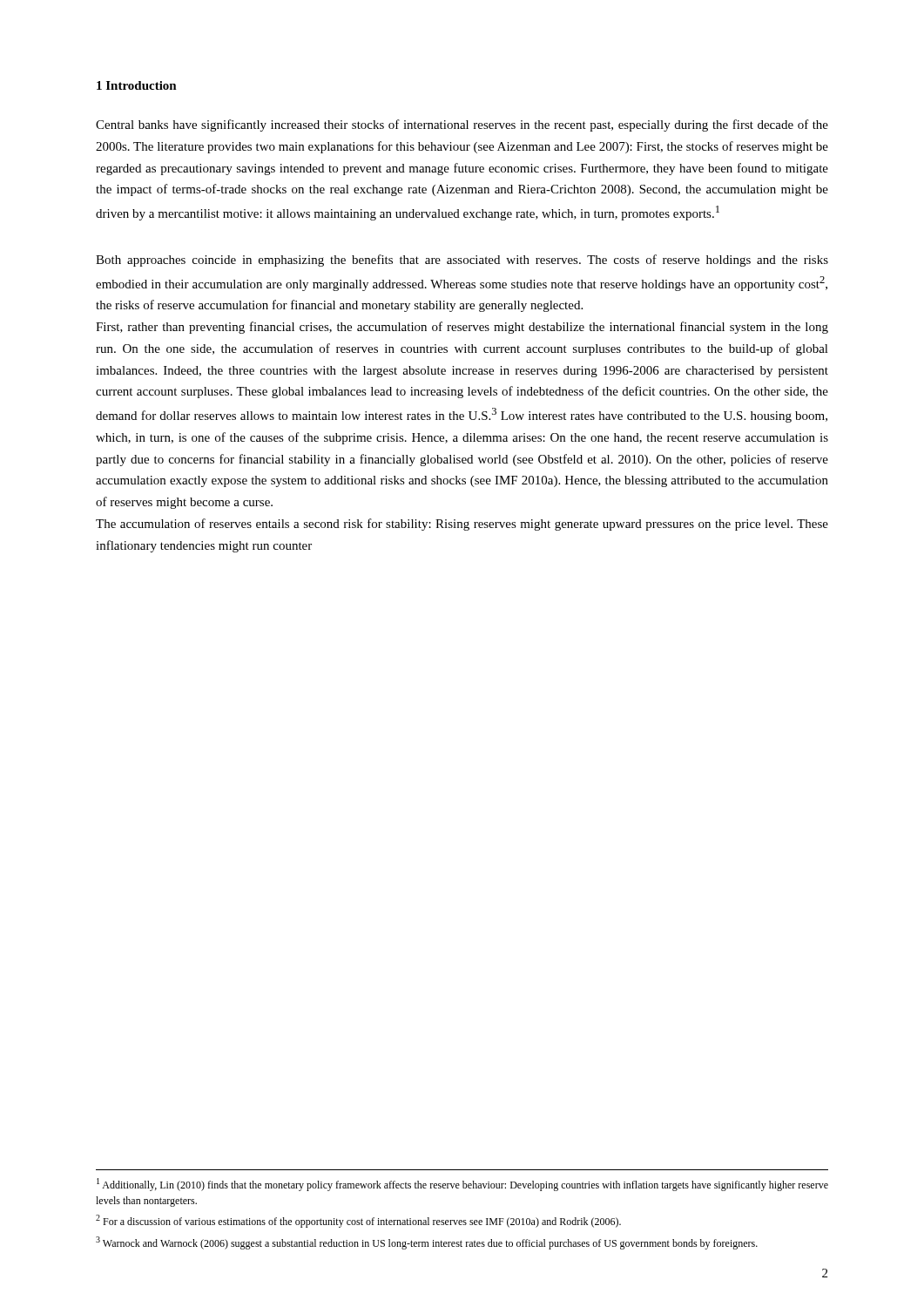924x1307 pixels.
Task: Locate the footnote that reads "2 For a discussion of"
Action: 359,1220
